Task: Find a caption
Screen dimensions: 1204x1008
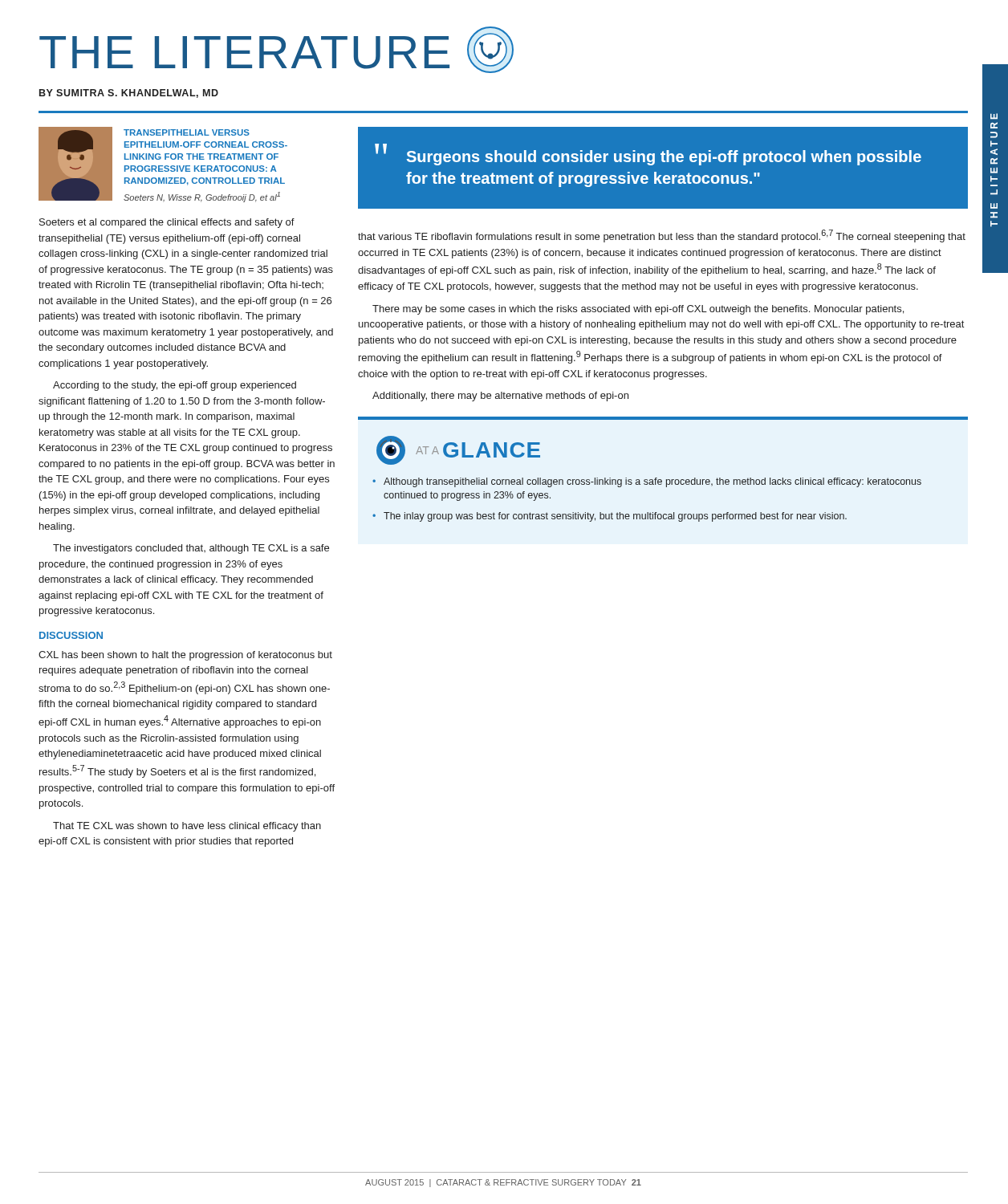Action: 202,197
